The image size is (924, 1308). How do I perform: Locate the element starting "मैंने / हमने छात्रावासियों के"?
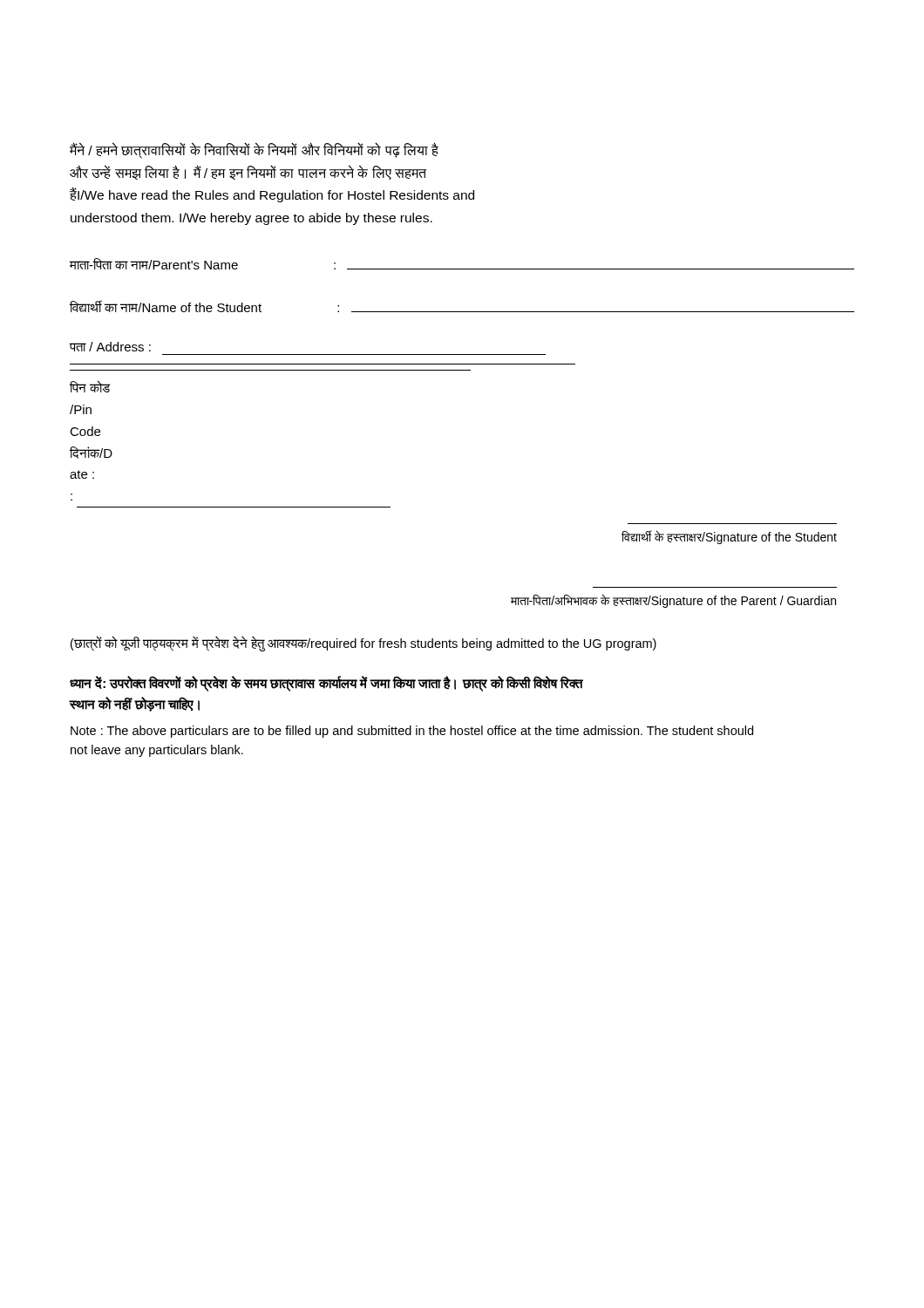click(273, 184)
